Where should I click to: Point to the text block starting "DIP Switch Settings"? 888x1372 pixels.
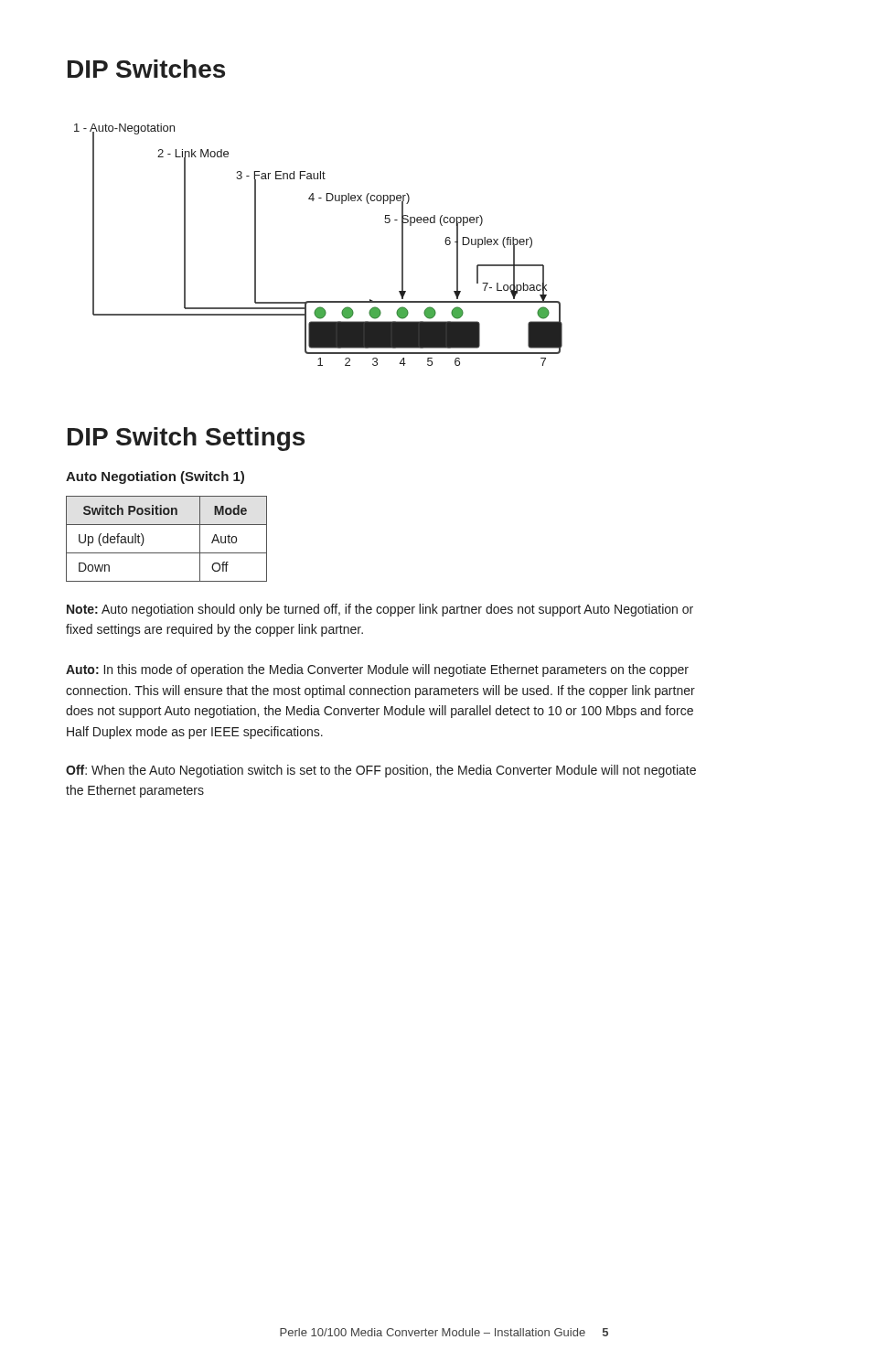(186, 437)
